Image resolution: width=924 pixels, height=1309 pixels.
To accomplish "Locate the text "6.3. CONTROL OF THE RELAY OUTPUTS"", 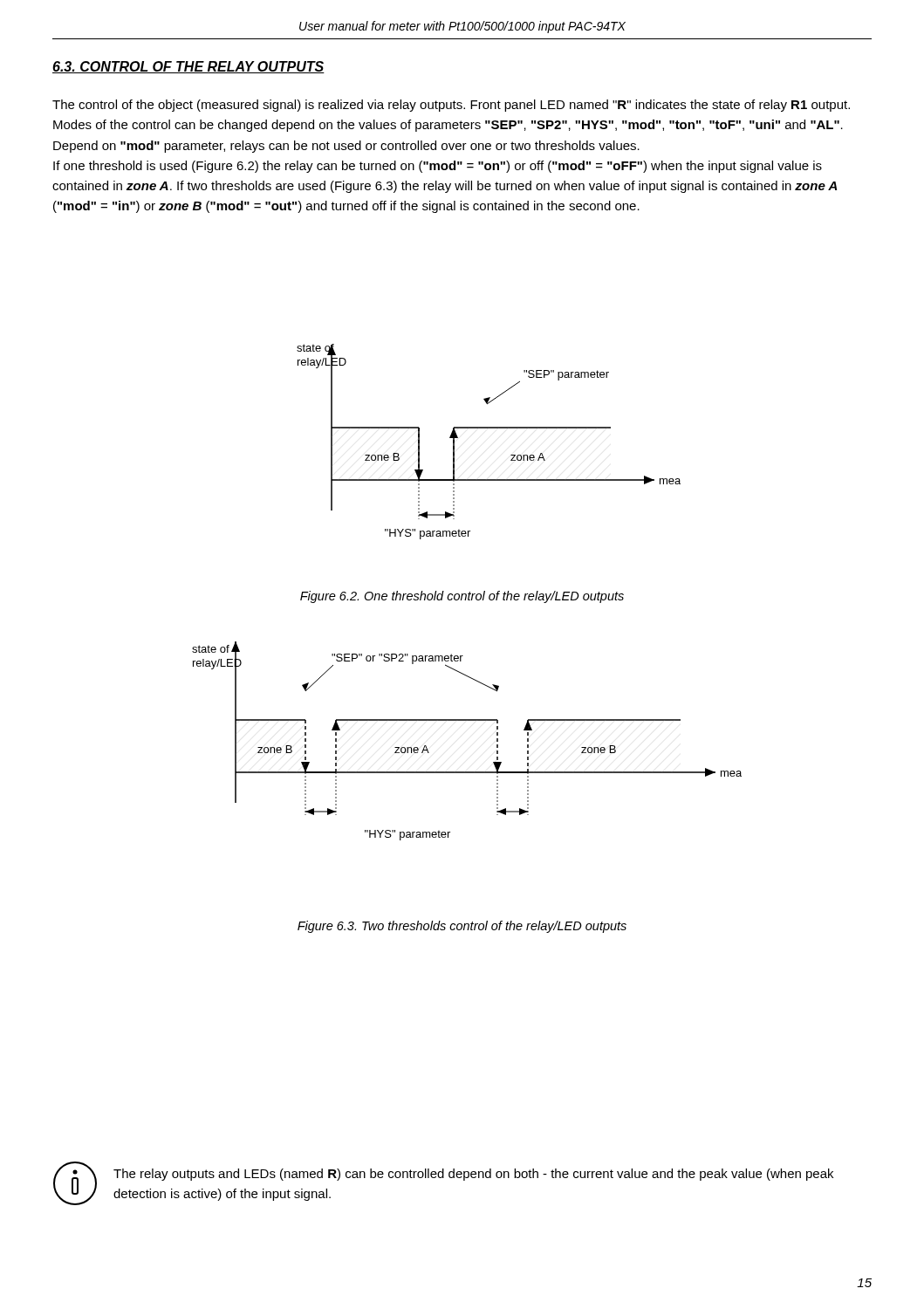I will (188, 67).
